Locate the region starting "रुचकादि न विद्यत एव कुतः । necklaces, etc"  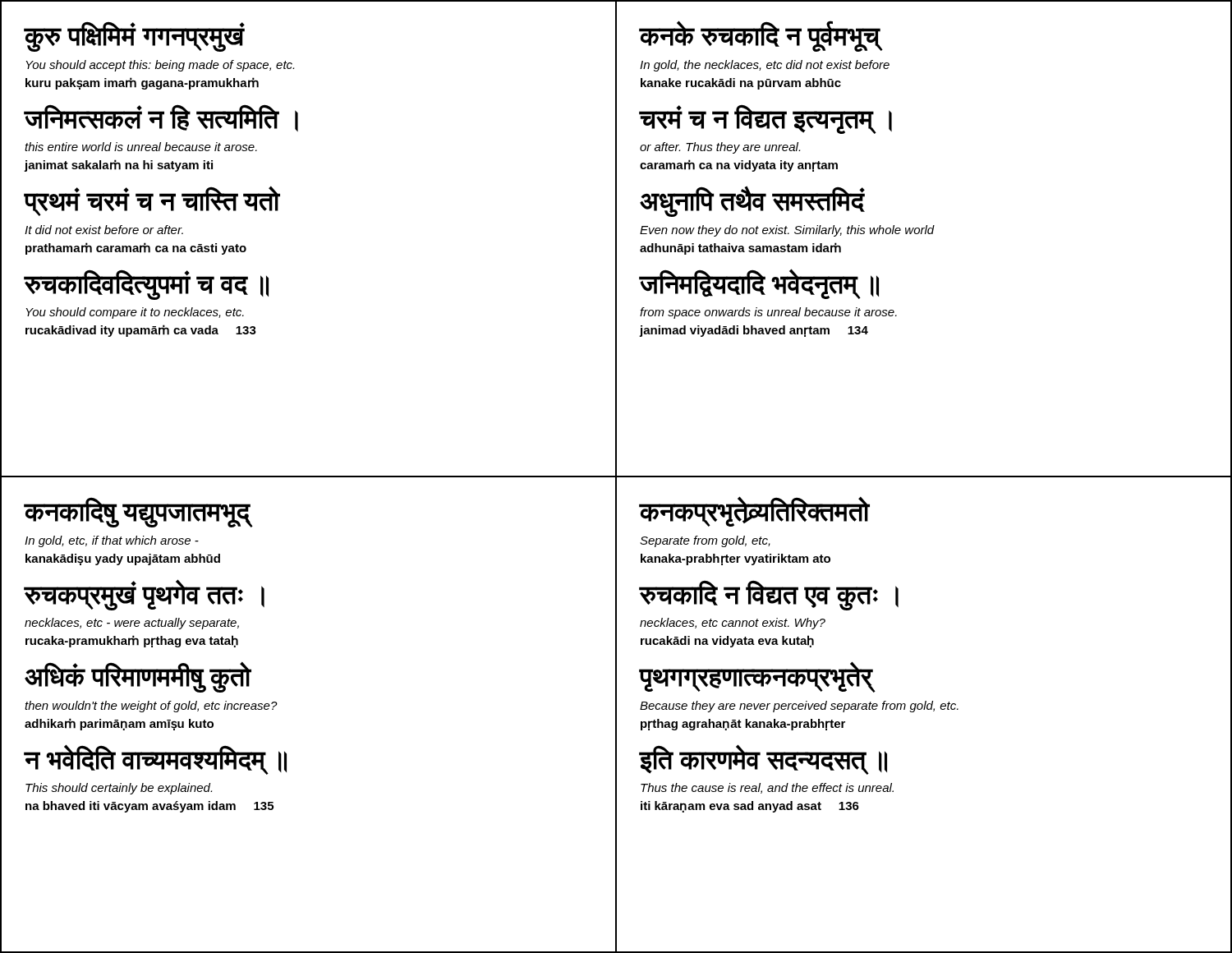(x=769, y=596)
